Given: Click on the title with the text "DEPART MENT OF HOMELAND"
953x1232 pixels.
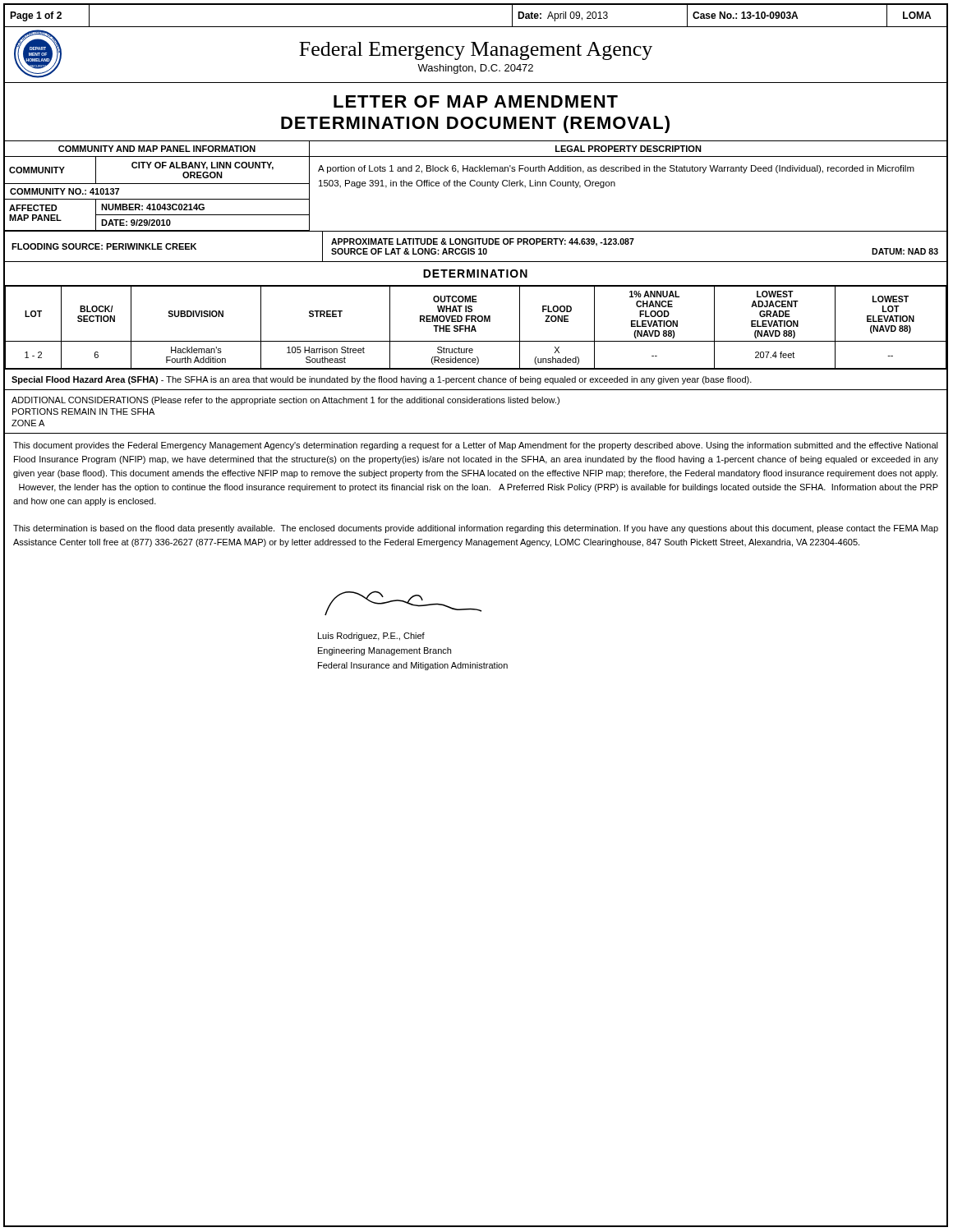Looking at the screenshot, I should pos(332,54).
